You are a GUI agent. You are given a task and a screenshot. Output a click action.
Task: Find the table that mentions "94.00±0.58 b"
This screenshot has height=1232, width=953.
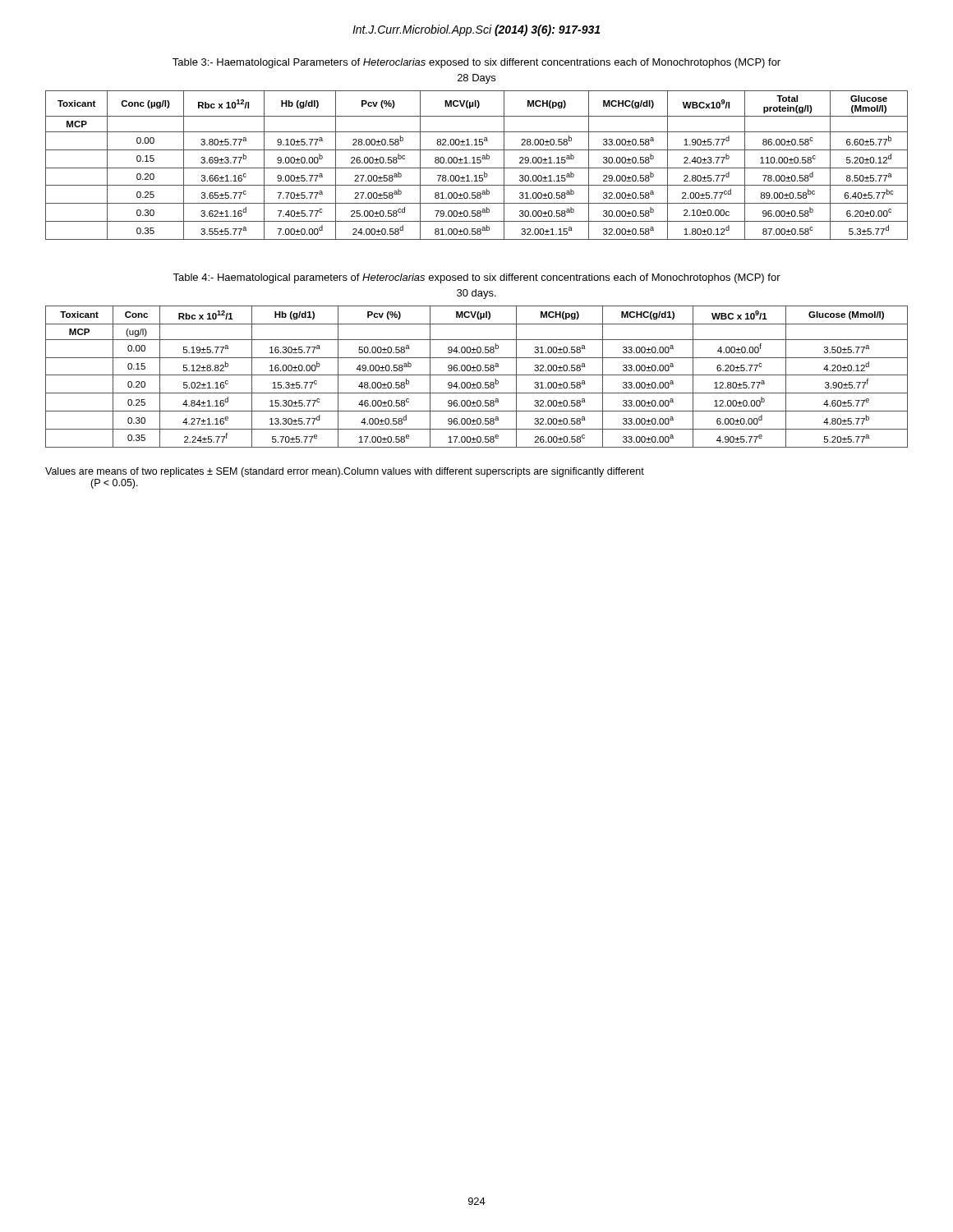click(476, 376)
